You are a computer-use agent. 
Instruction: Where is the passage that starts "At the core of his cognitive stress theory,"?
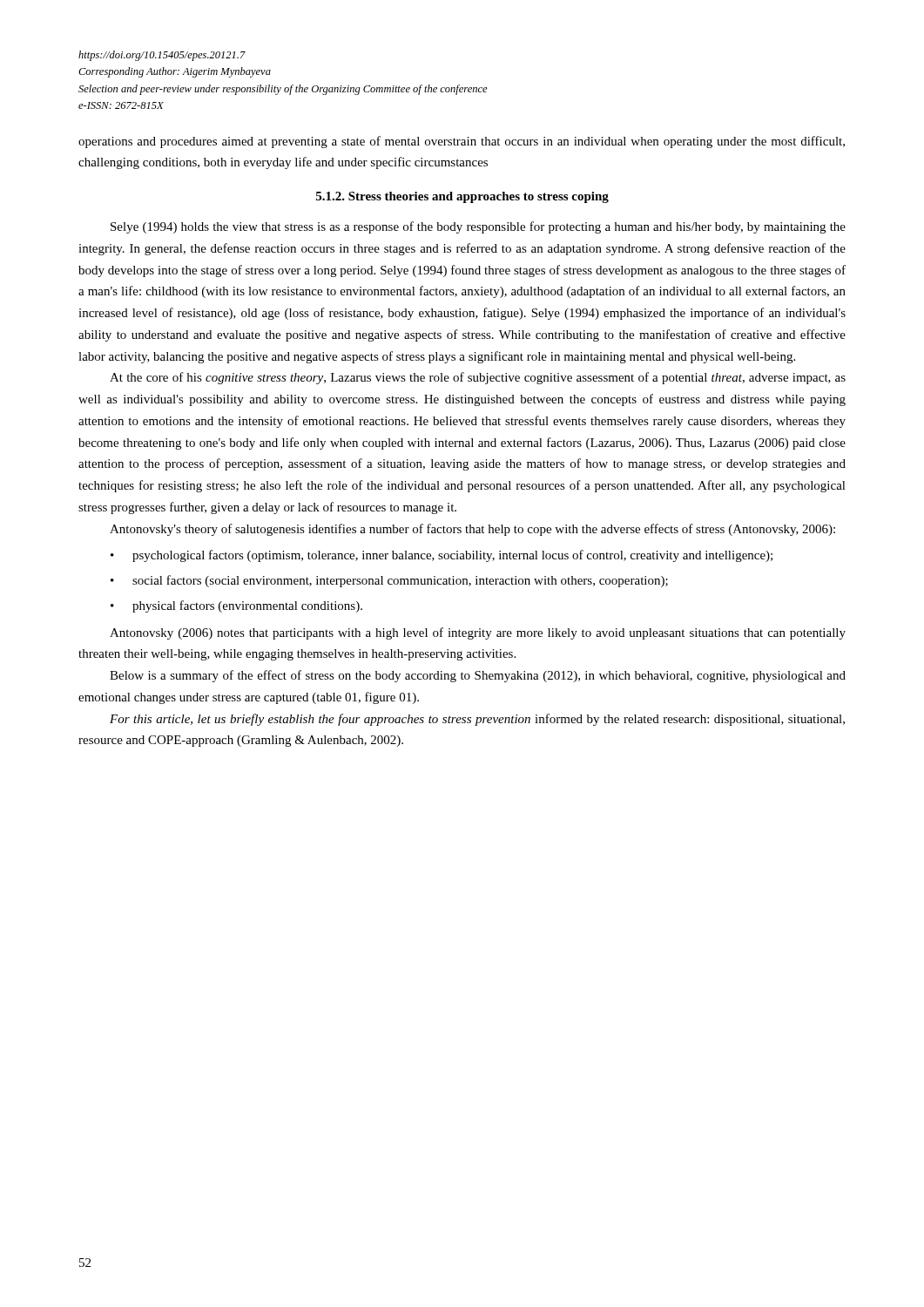462,442
